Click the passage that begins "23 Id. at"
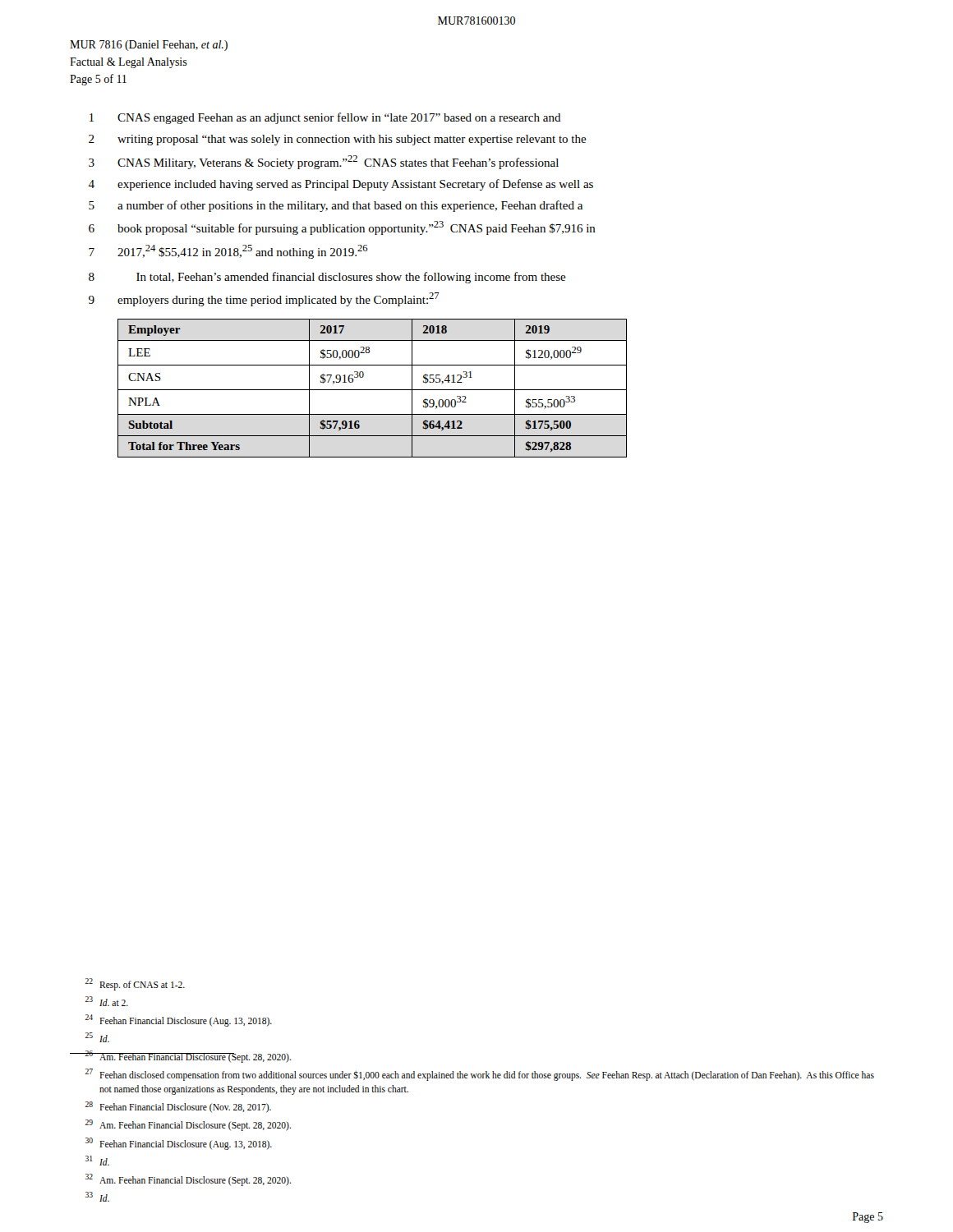Screen dimensions: 1232x953 107,1001
